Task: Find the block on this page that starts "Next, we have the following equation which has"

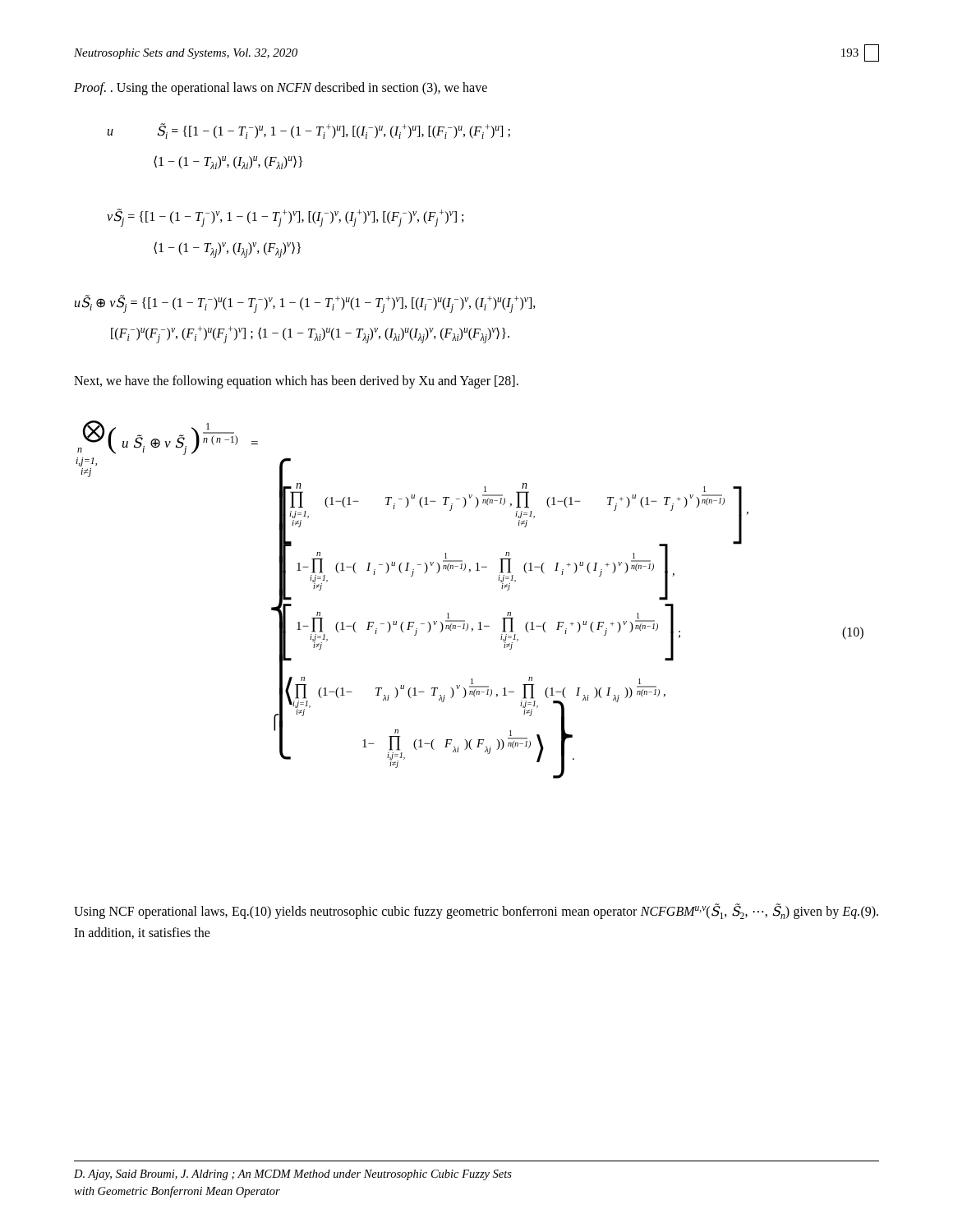Action: (x=296, y=381)
